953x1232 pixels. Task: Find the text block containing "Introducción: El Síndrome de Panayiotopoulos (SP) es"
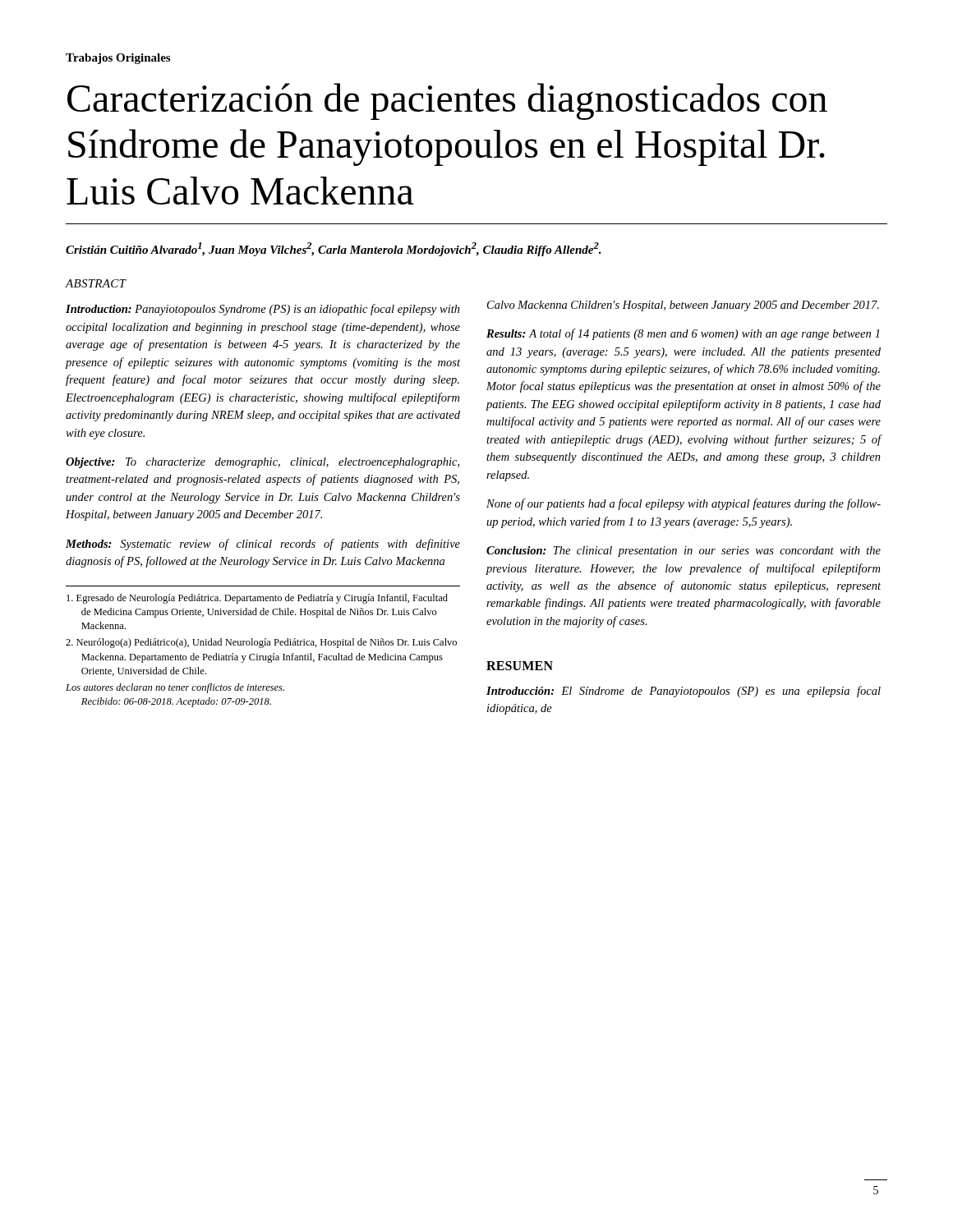[x=683, y=699]
